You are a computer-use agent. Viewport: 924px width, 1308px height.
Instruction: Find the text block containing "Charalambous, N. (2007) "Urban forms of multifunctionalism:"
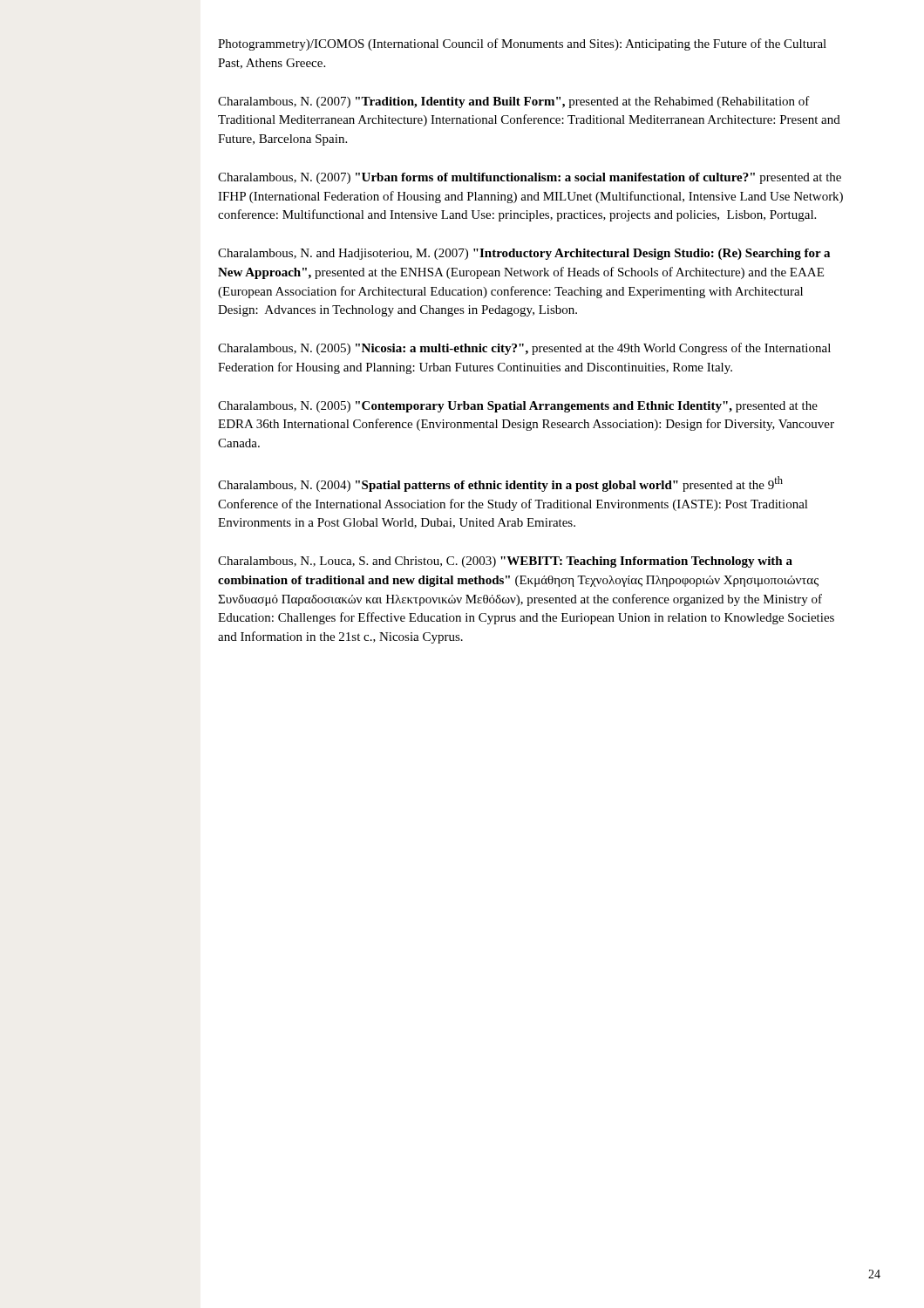(531, 196)
